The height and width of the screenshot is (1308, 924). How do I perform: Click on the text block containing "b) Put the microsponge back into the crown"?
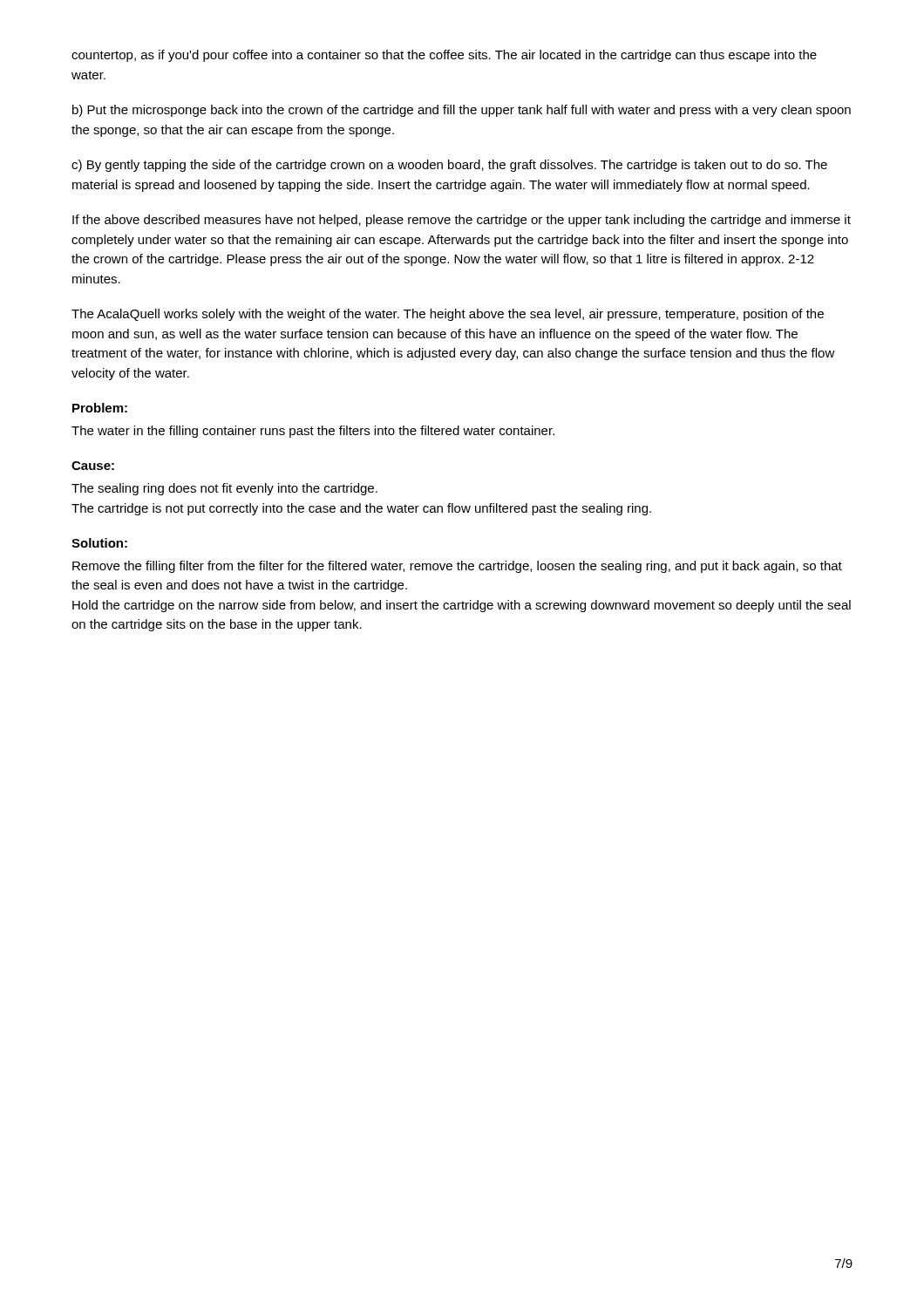[x=461, y=119]
